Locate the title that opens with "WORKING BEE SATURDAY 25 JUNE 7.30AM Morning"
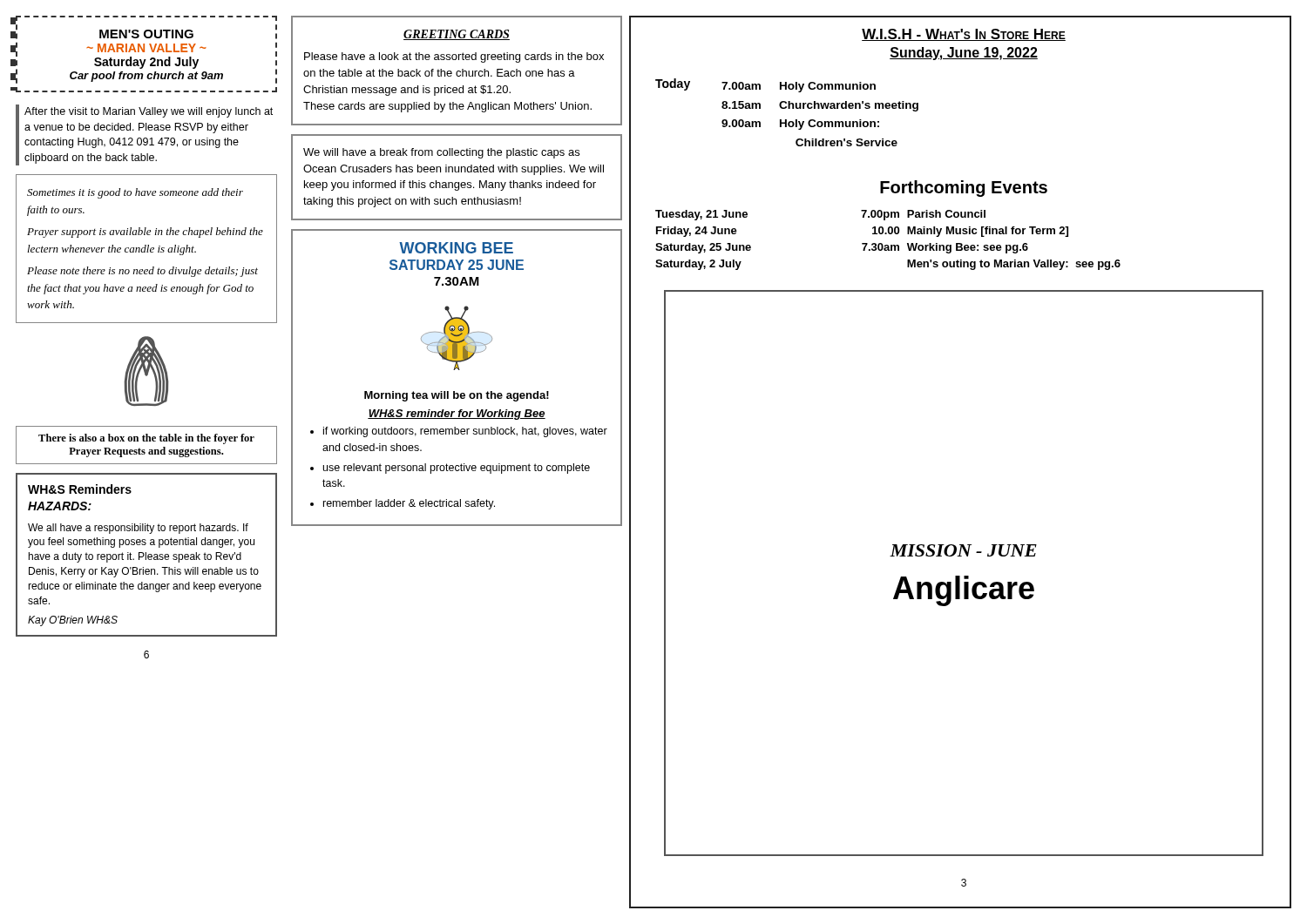 point(457,376)
